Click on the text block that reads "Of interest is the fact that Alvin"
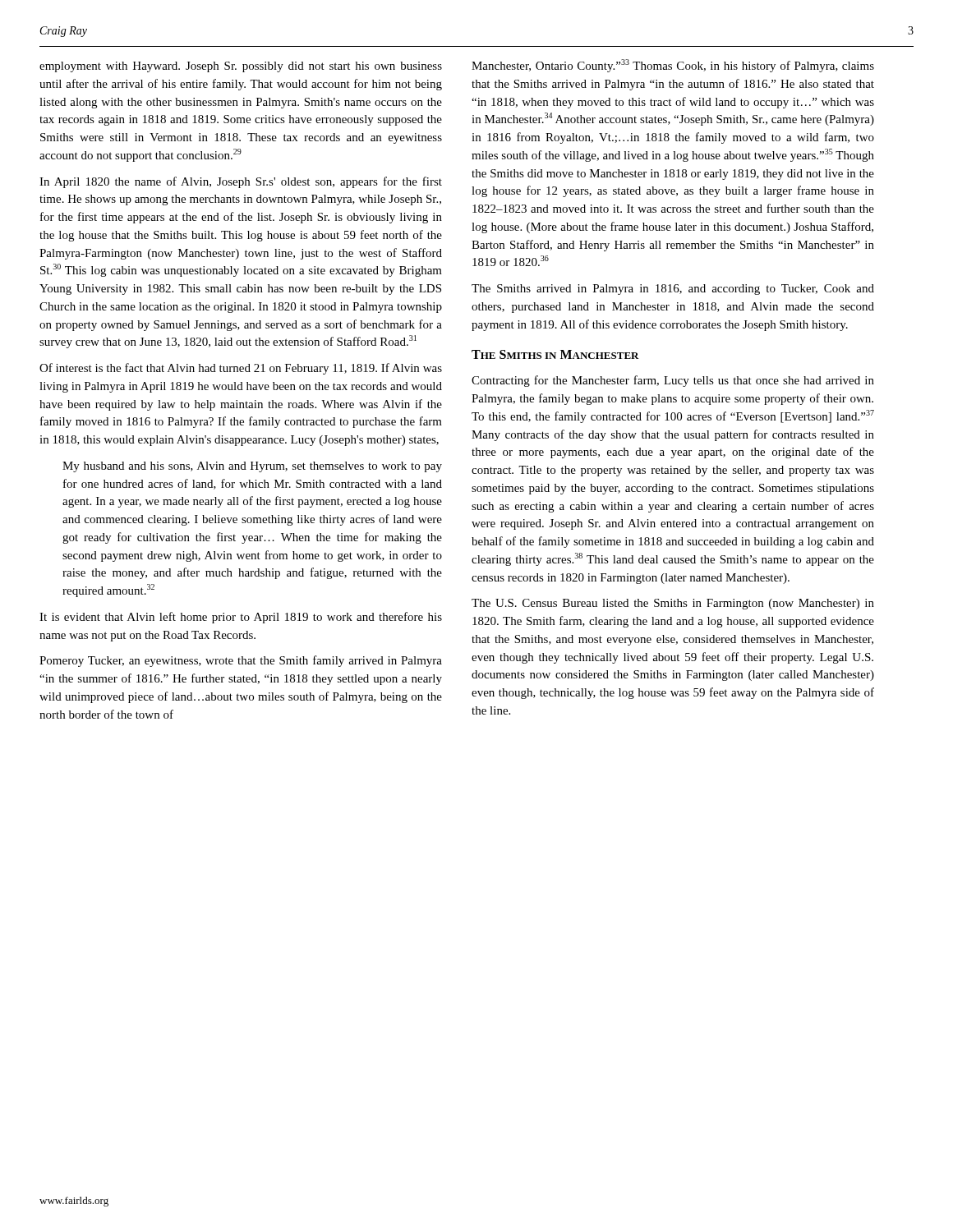 [x=241, y=404]
